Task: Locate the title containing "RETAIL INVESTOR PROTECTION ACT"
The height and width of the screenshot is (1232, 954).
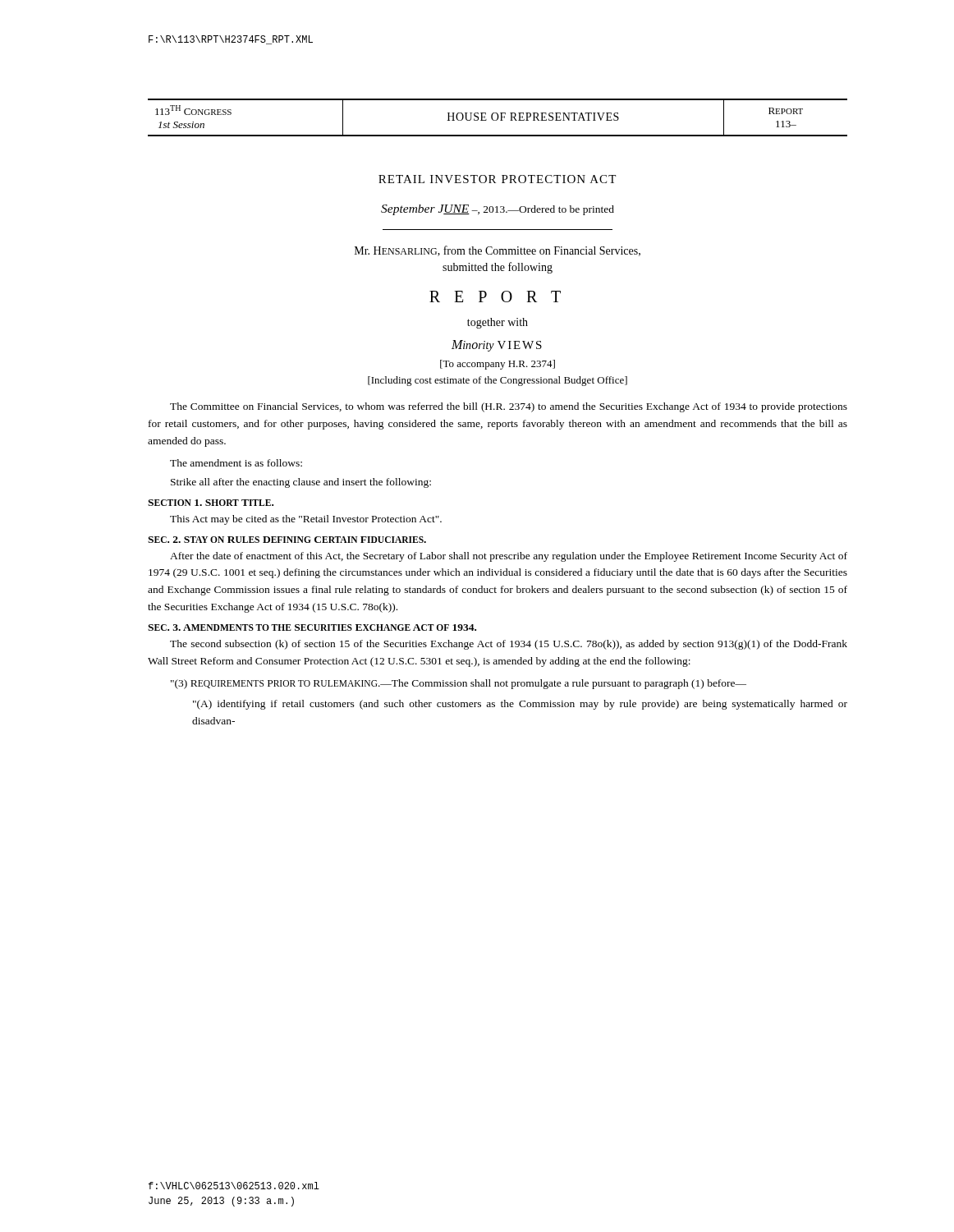Action: pos(498,179)
